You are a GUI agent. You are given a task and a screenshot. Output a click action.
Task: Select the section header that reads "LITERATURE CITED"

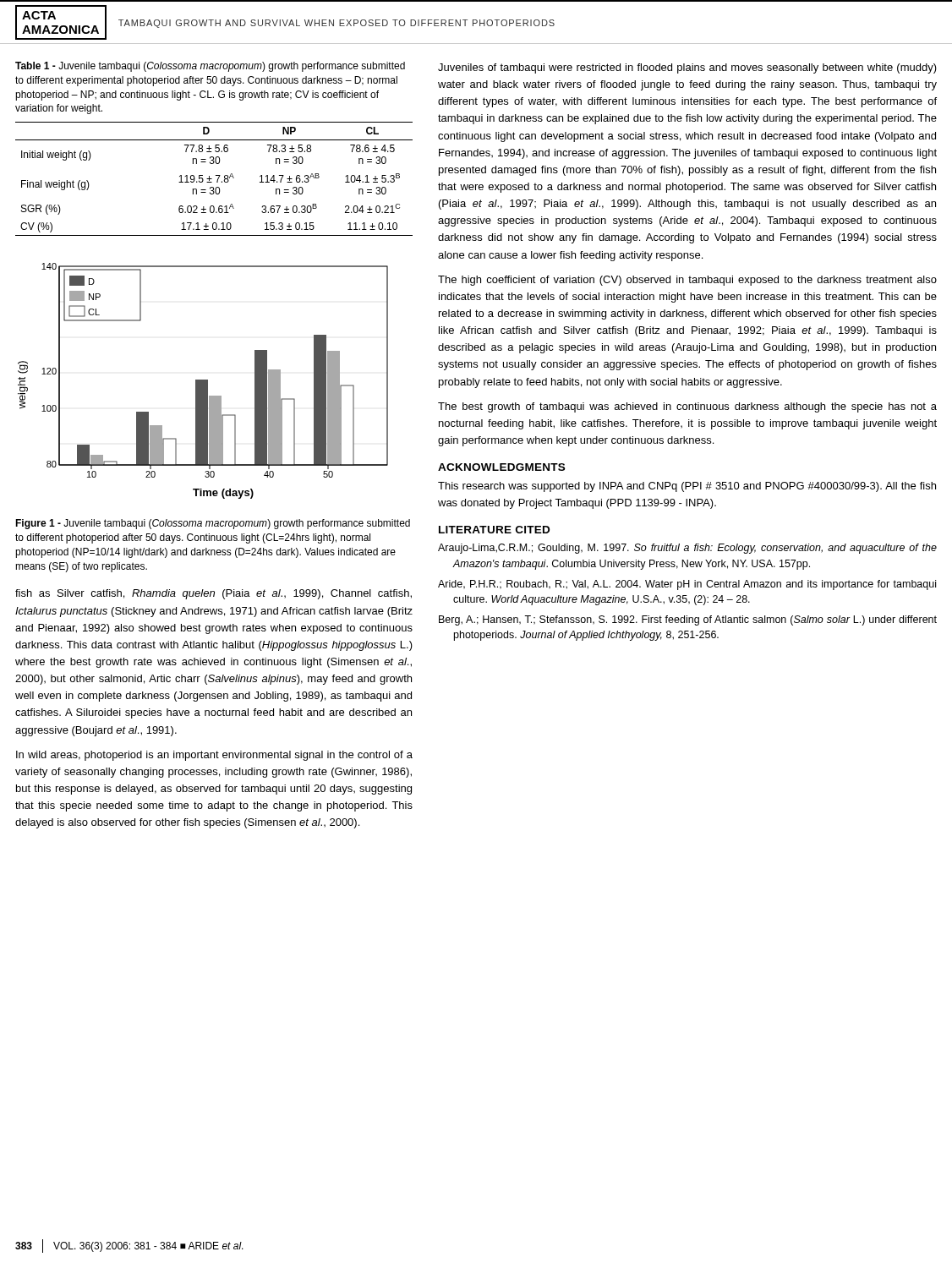[494, 530]
